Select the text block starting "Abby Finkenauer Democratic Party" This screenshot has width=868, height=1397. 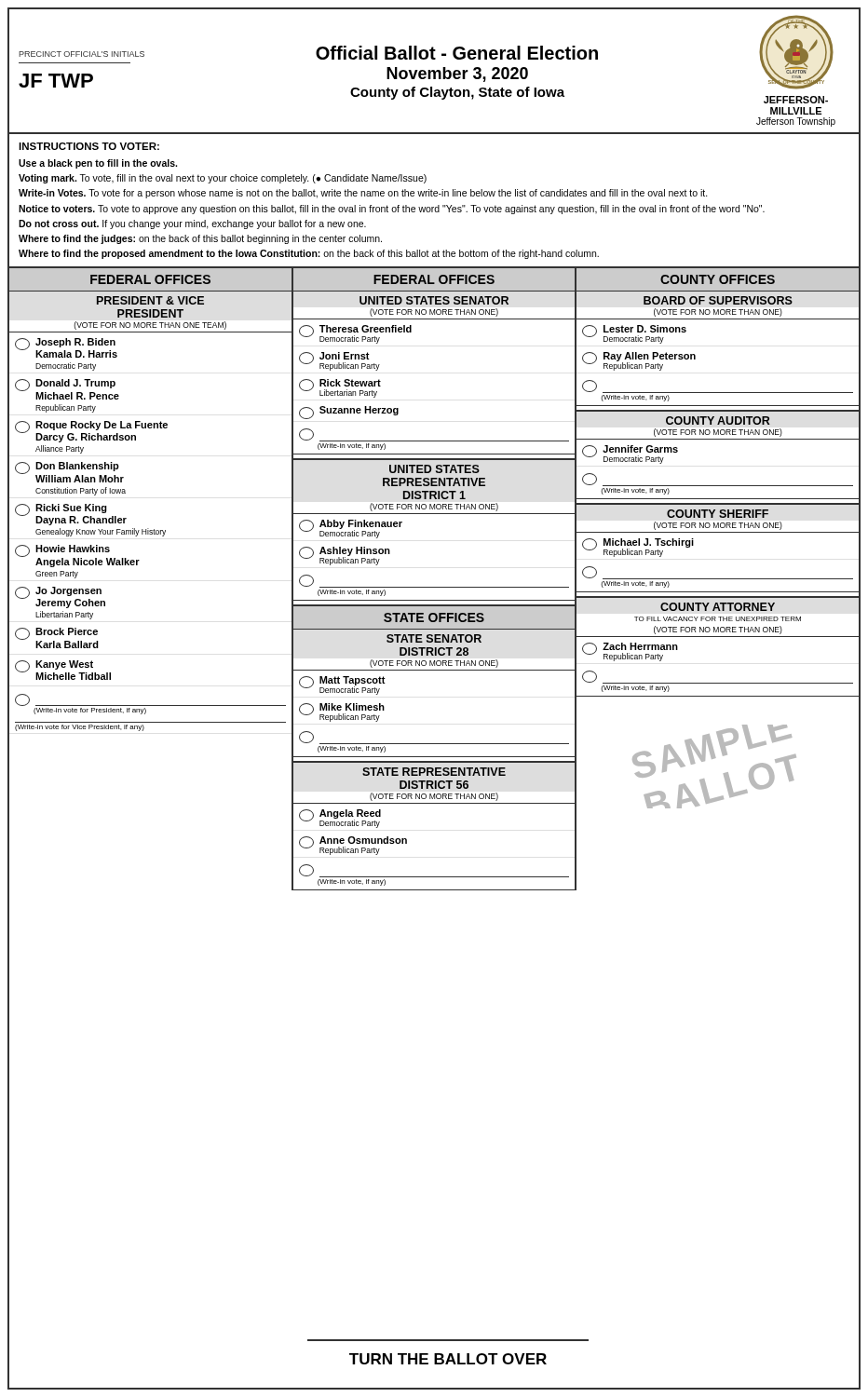(350, 528)
